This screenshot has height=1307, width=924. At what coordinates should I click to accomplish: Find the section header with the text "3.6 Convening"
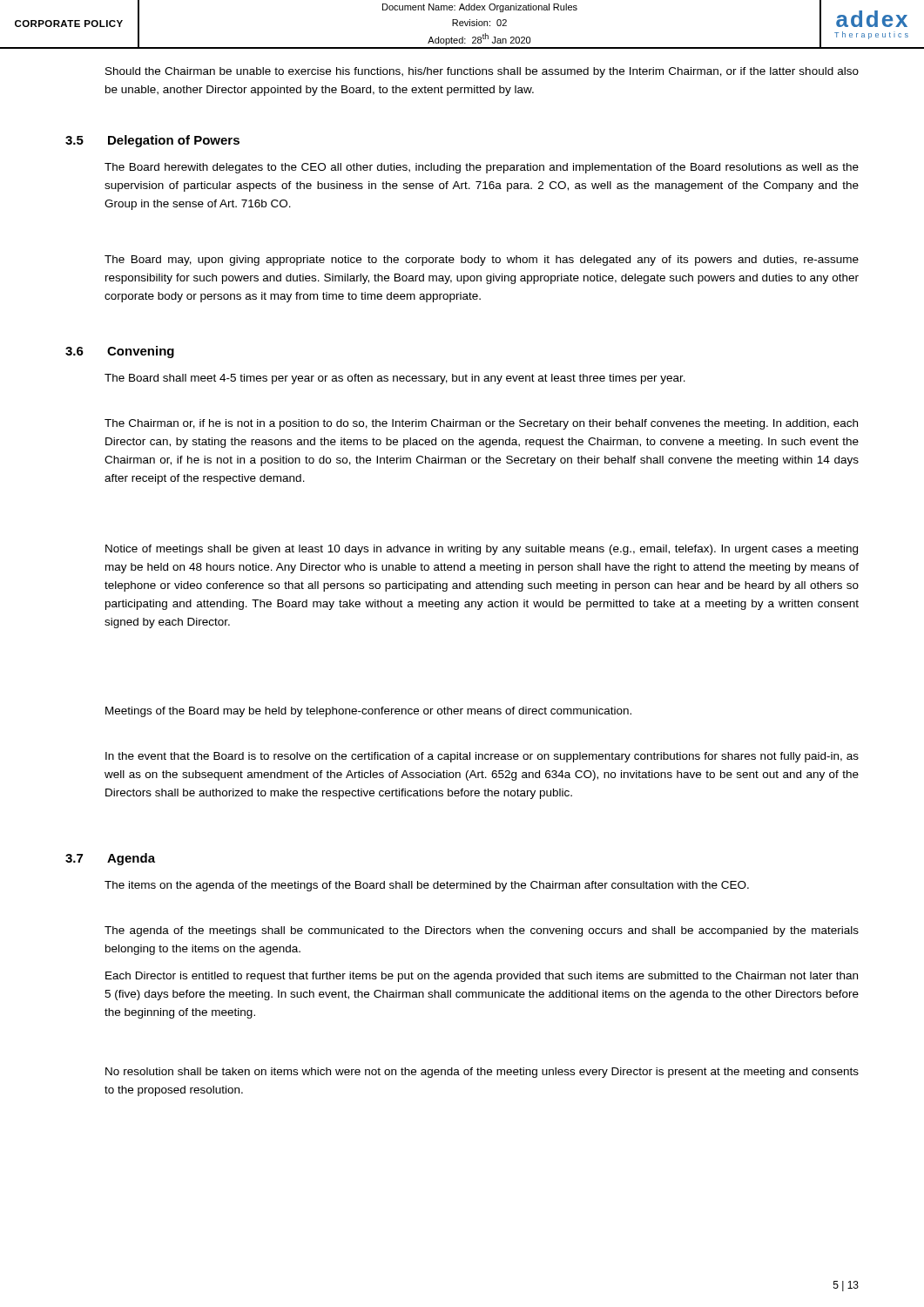120,351
